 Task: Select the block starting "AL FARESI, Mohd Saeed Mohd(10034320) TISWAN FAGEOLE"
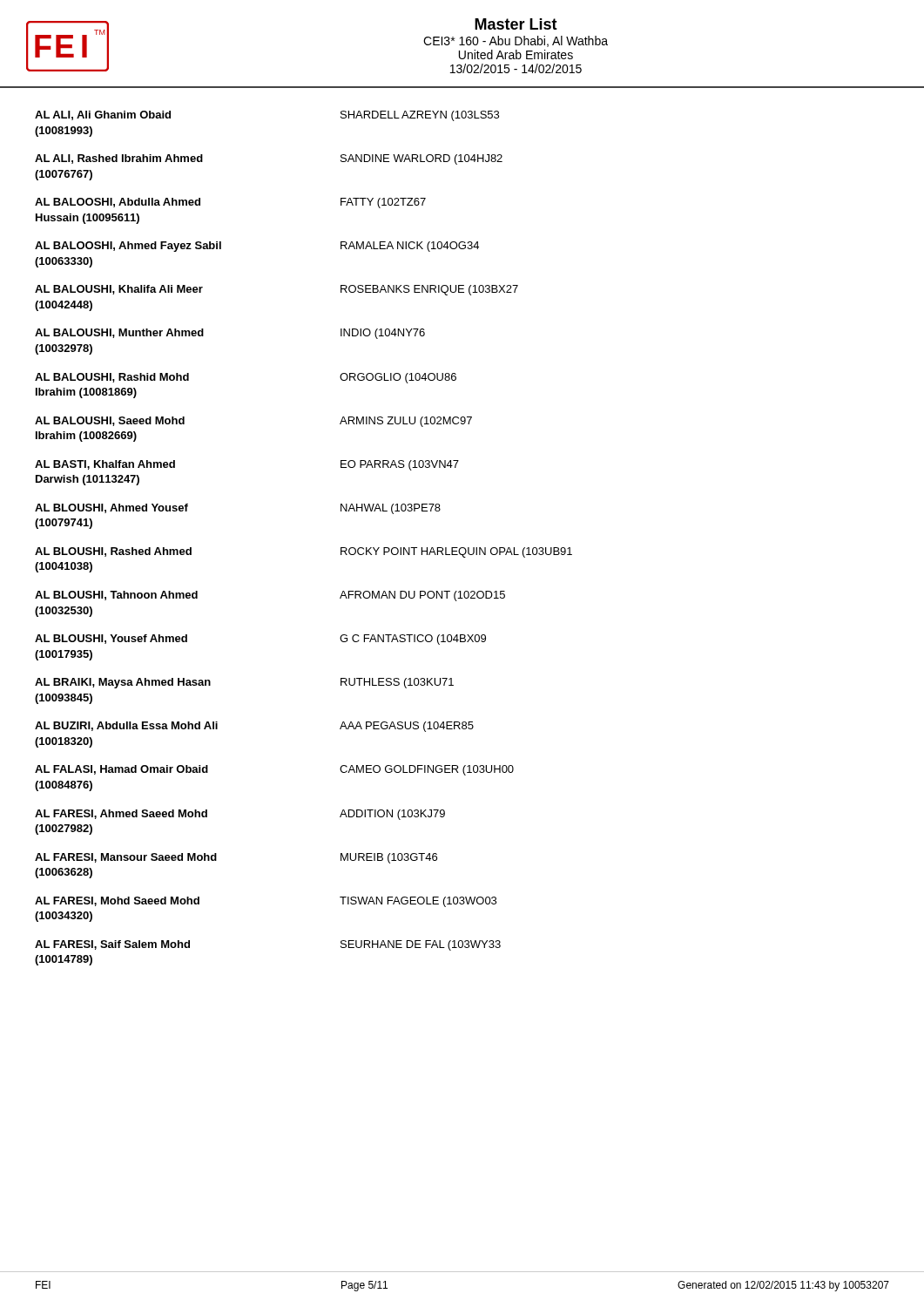(119, 901)
